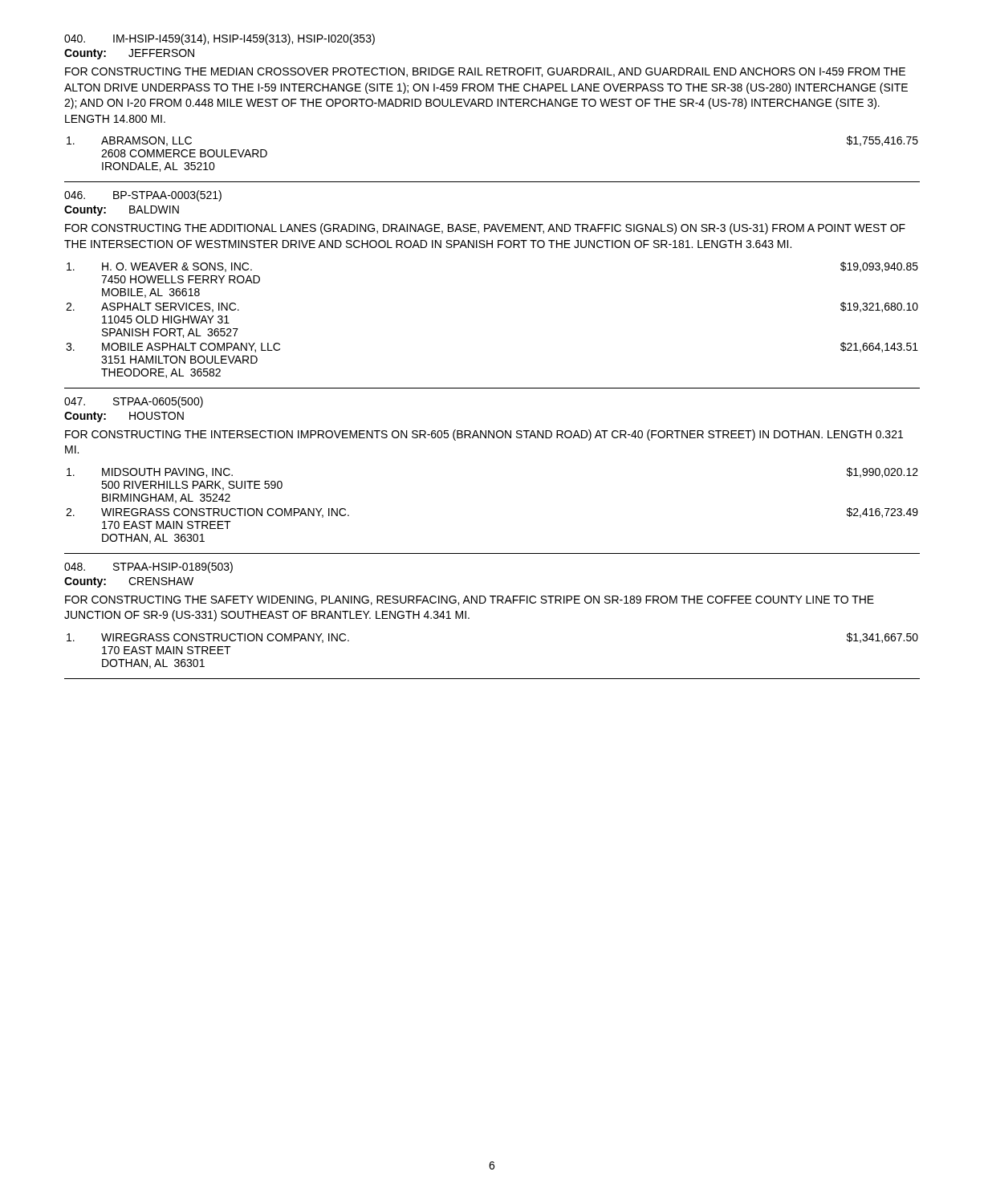Click on the passage starting "048. STPAA-HSIP-0189(503)"
Image resolution: width=984 pixels, height=1204 pixels.
point(149,566)
